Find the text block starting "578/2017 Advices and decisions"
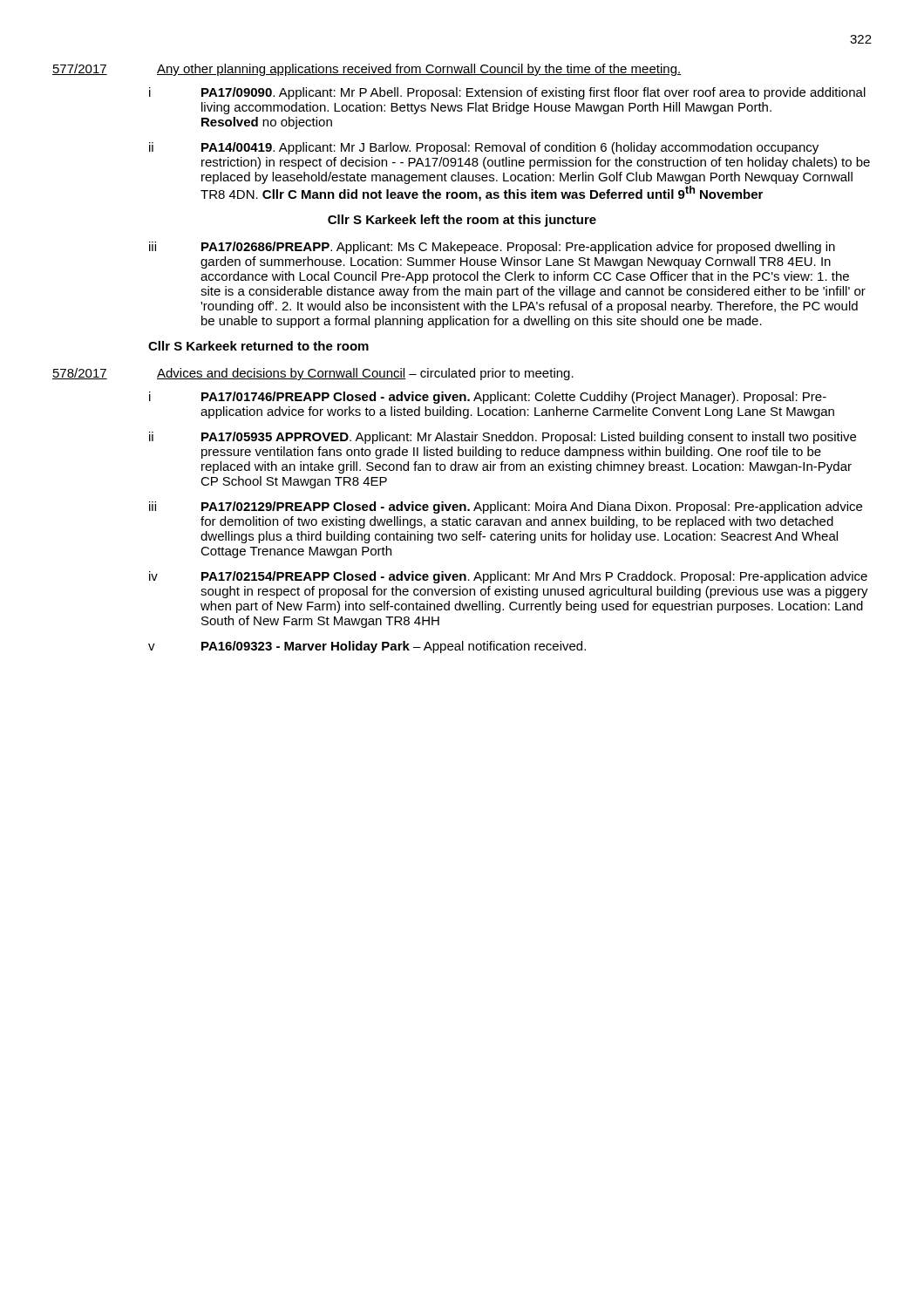This screenshot has height=1308, width=924. (x=462, y=373)
